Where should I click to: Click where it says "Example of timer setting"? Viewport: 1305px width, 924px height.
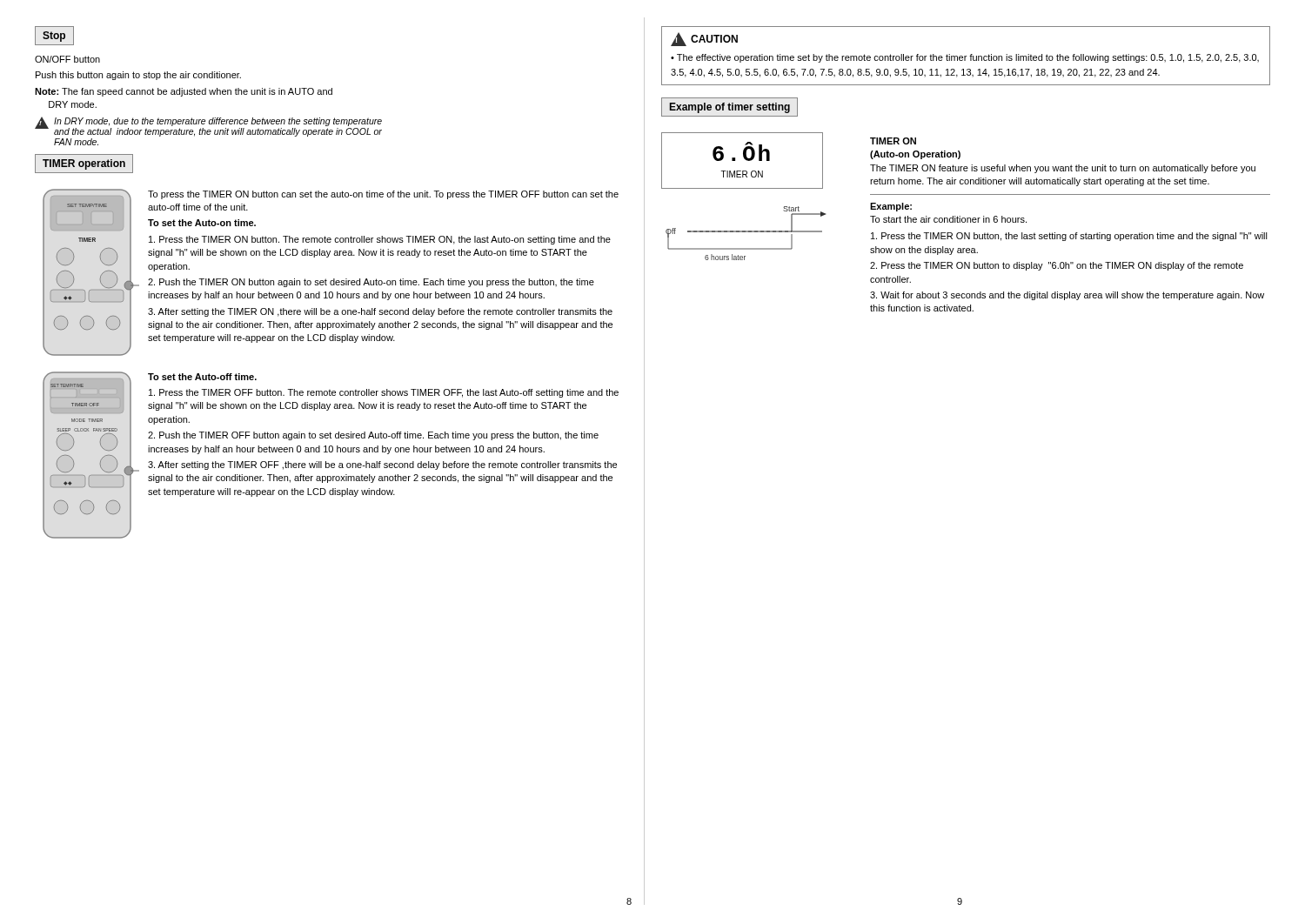[730, 107]
